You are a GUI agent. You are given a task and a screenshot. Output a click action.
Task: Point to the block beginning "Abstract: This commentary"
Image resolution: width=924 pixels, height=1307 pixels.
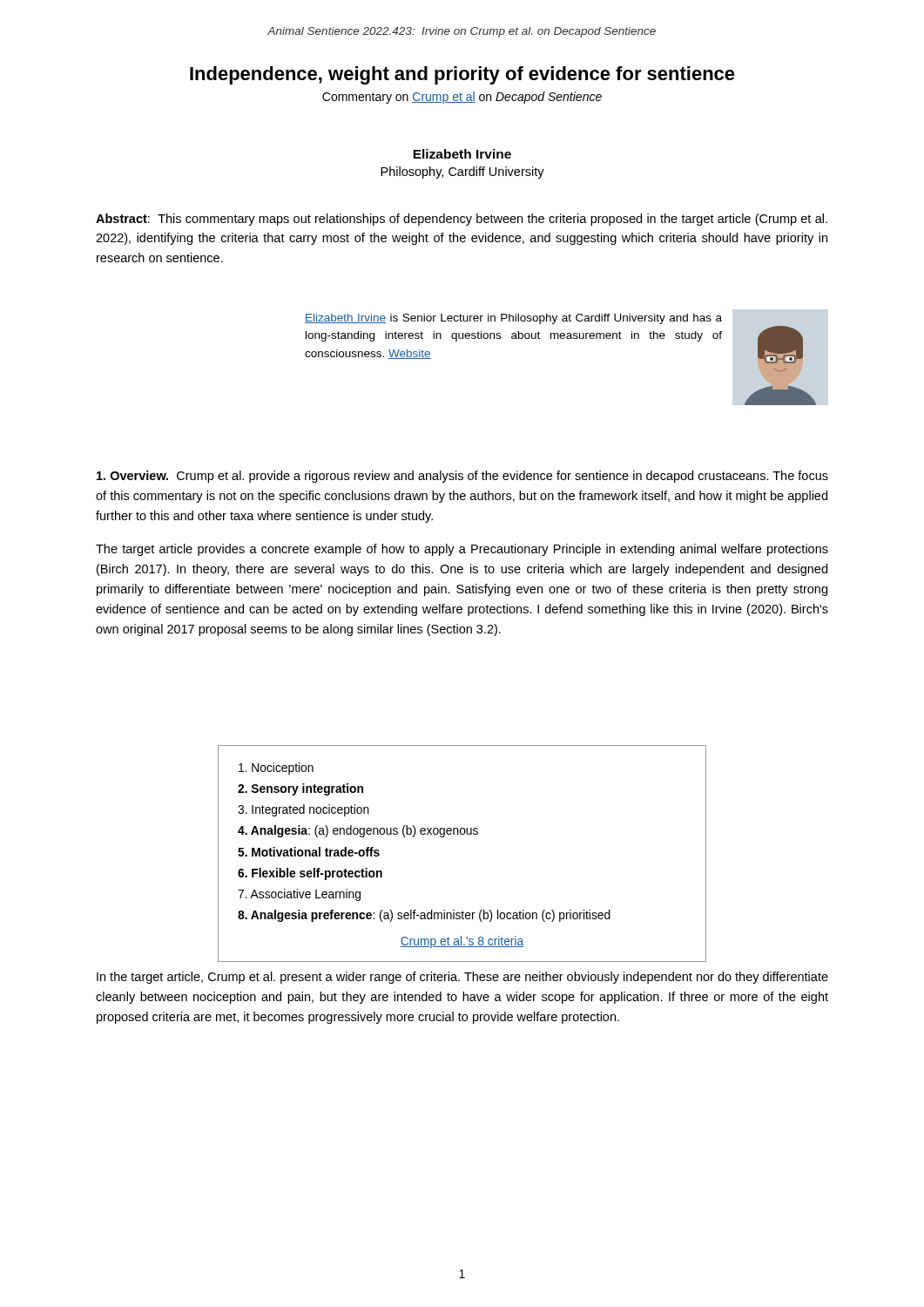tap(462, 238)
